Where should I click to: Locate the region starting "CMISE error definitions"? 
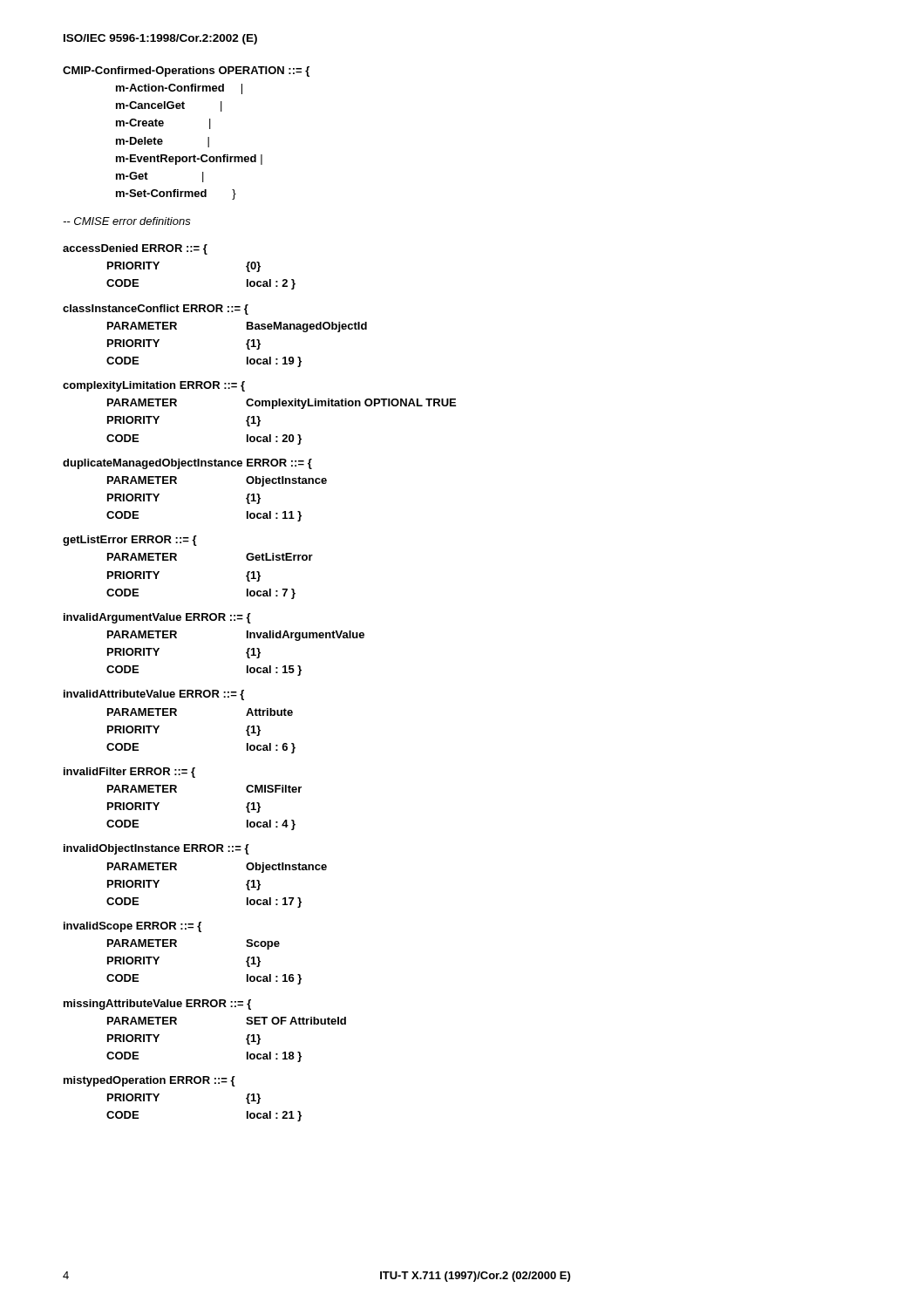(127, 221)
